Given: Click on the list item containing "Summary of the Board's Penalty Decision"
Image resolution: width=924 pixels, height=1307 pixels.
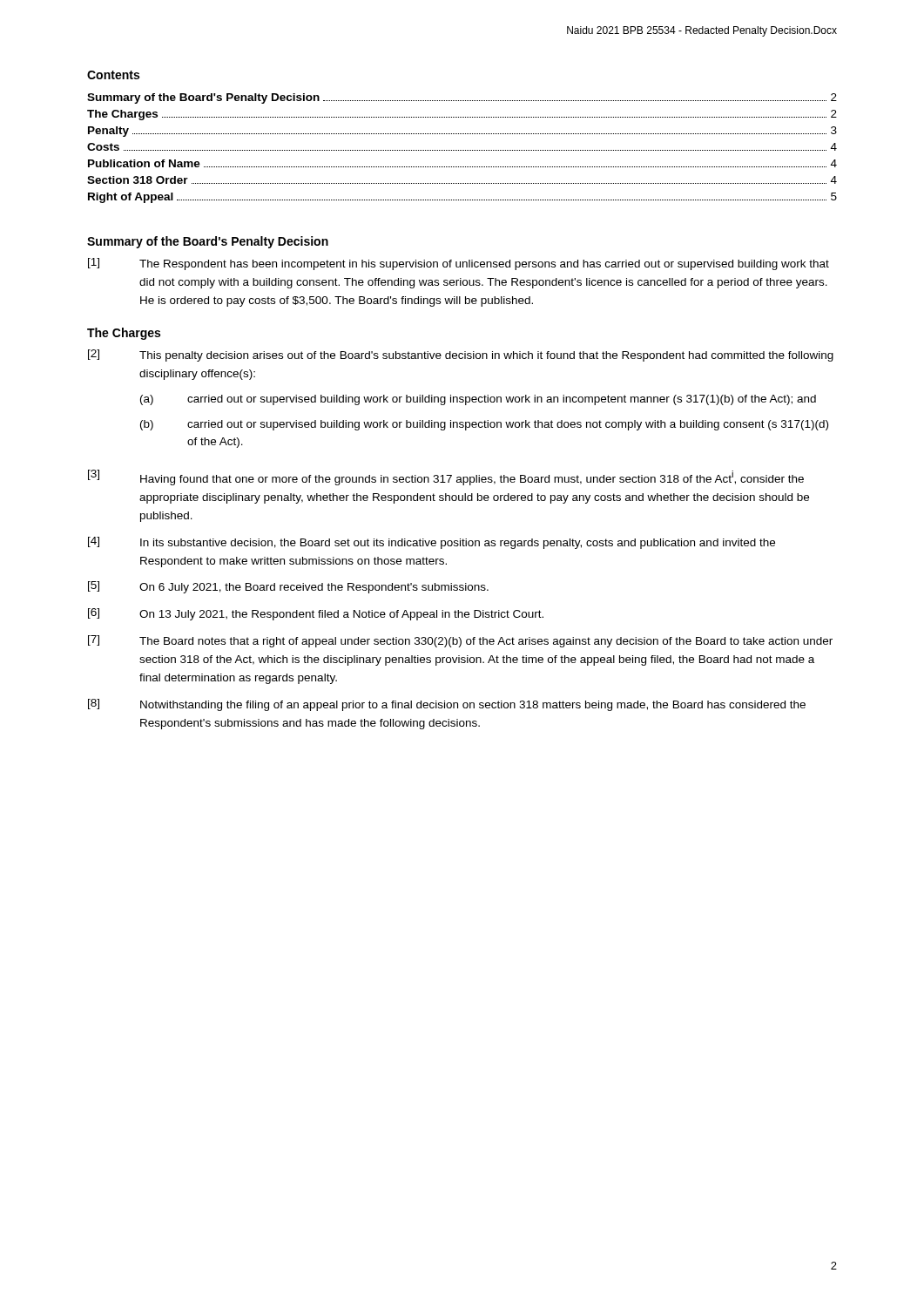Looking at the screenshot, I should tap(462, 97).
